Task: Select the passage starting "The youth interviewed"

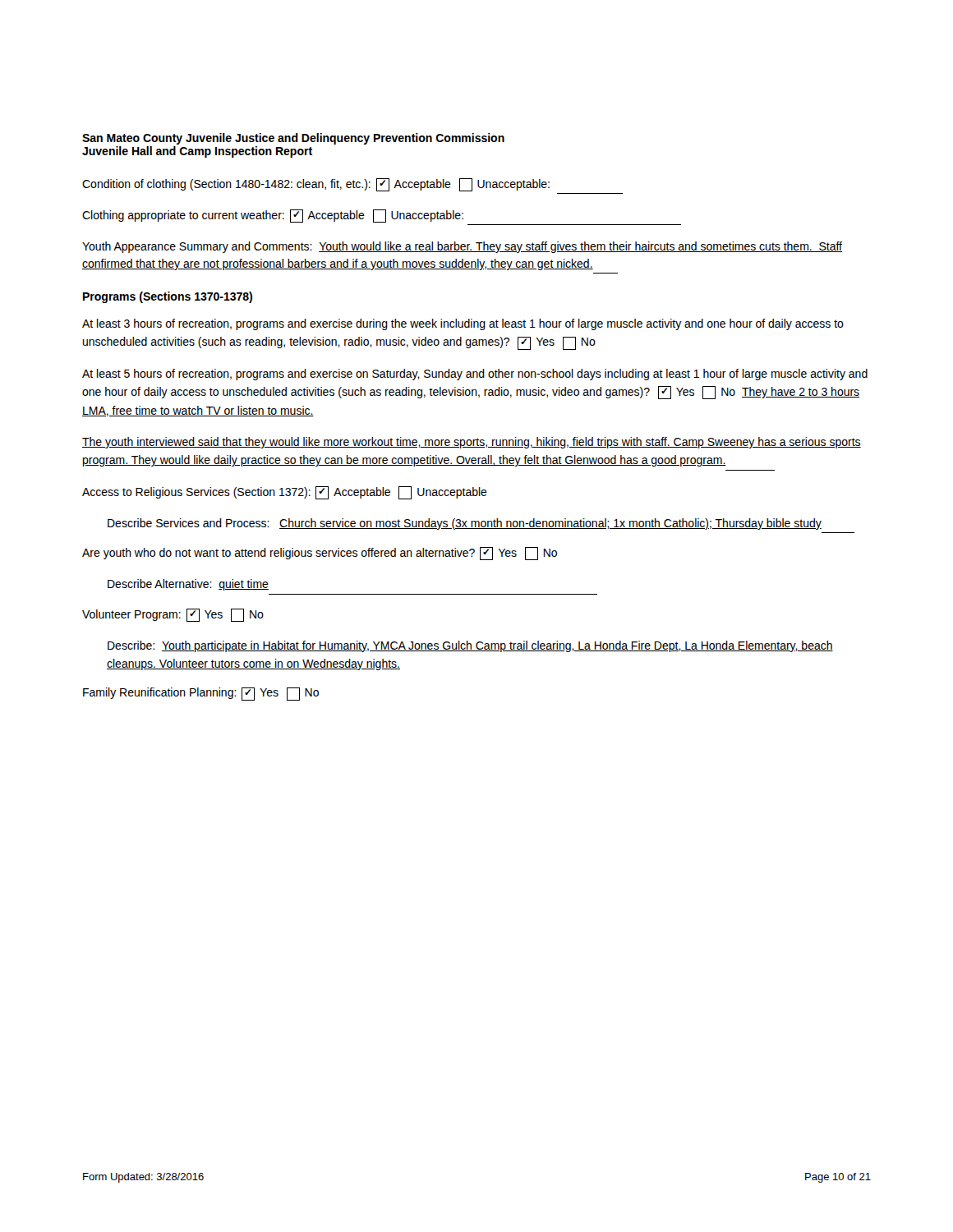Action: tap(471, 453)
